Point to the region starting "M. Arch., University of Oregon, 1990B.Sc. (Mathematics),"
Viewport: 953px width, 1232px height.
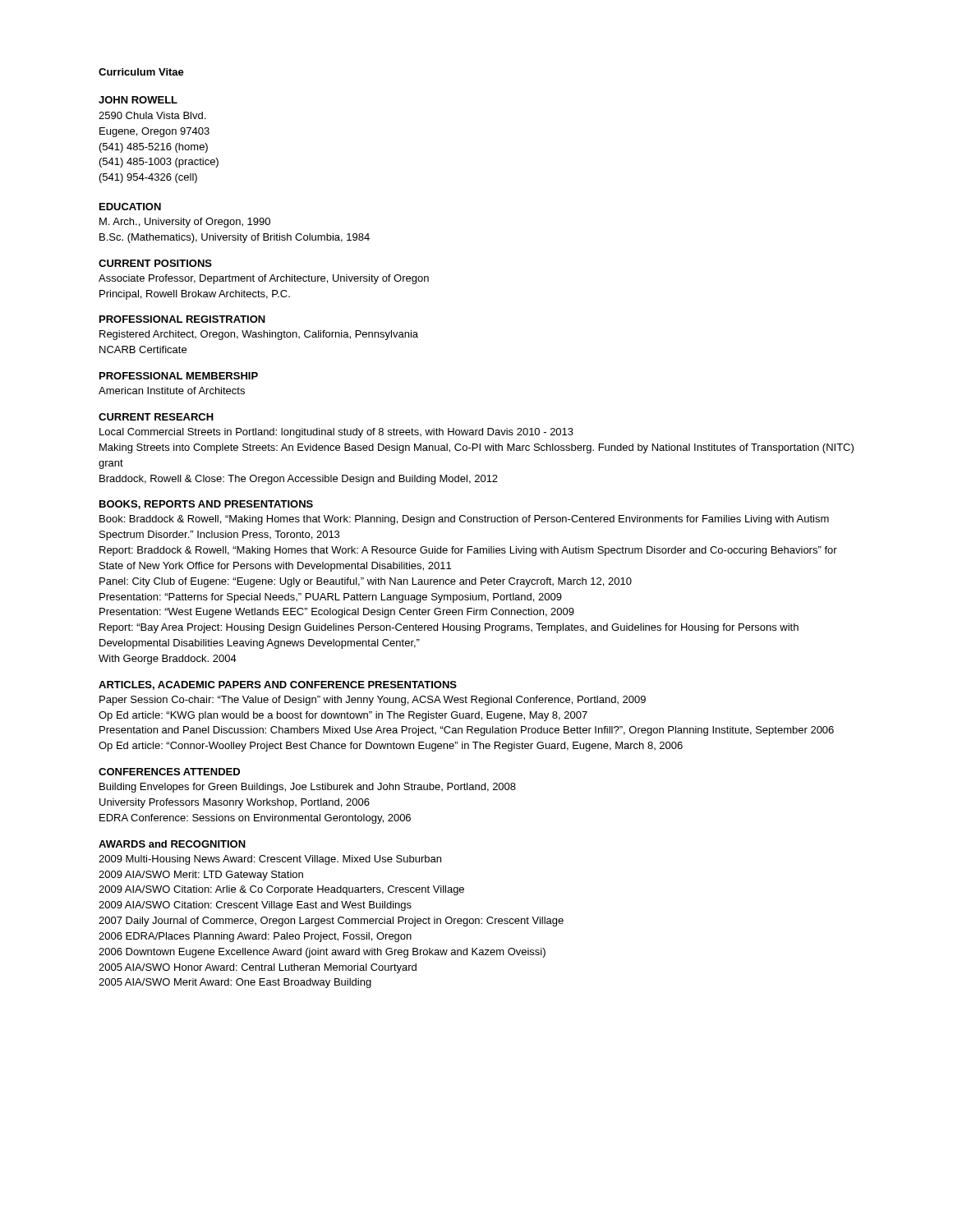pos(234,229)
